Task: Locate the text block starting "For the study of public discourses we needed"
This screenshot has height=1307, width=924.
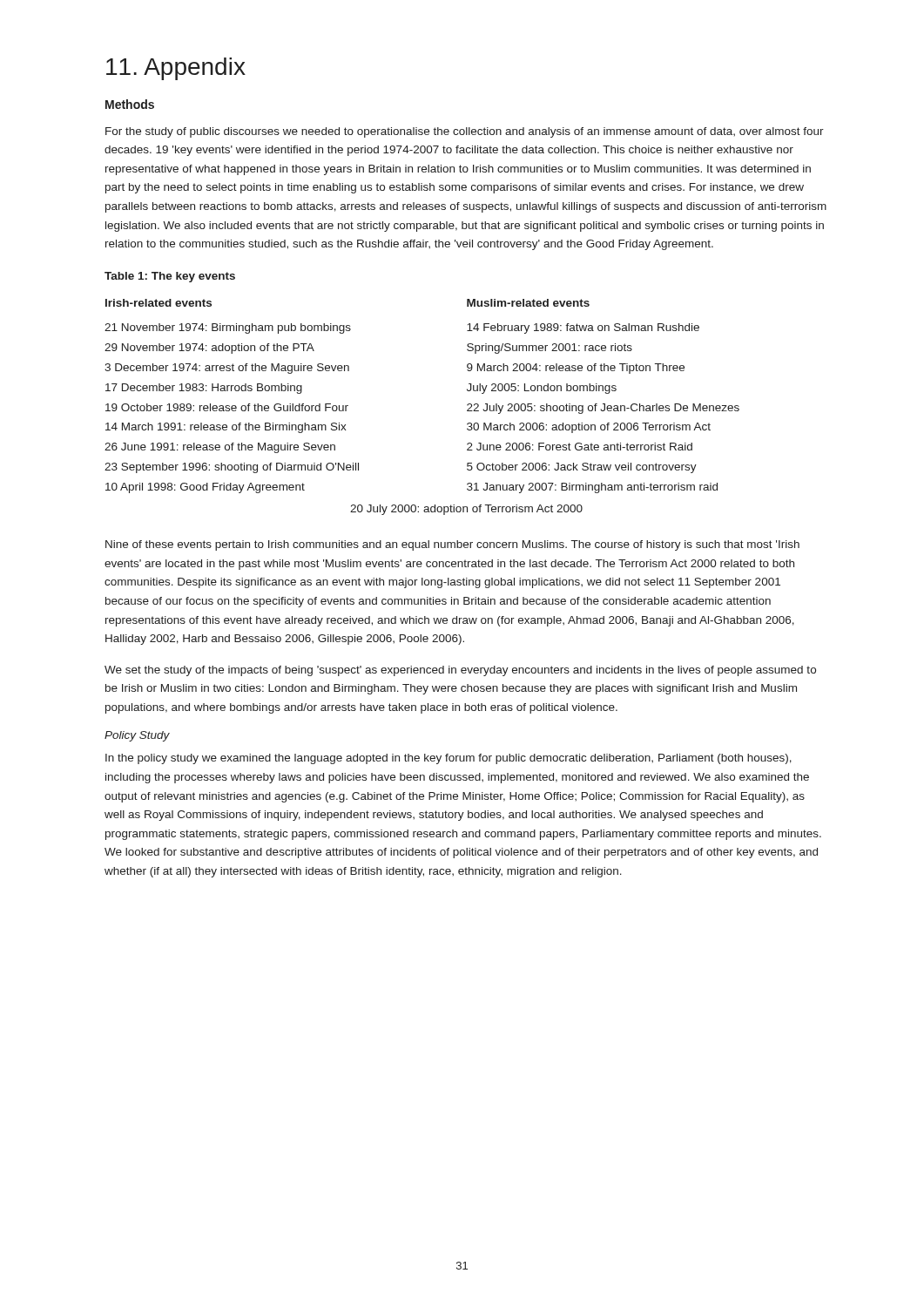Action: (466, 187)
